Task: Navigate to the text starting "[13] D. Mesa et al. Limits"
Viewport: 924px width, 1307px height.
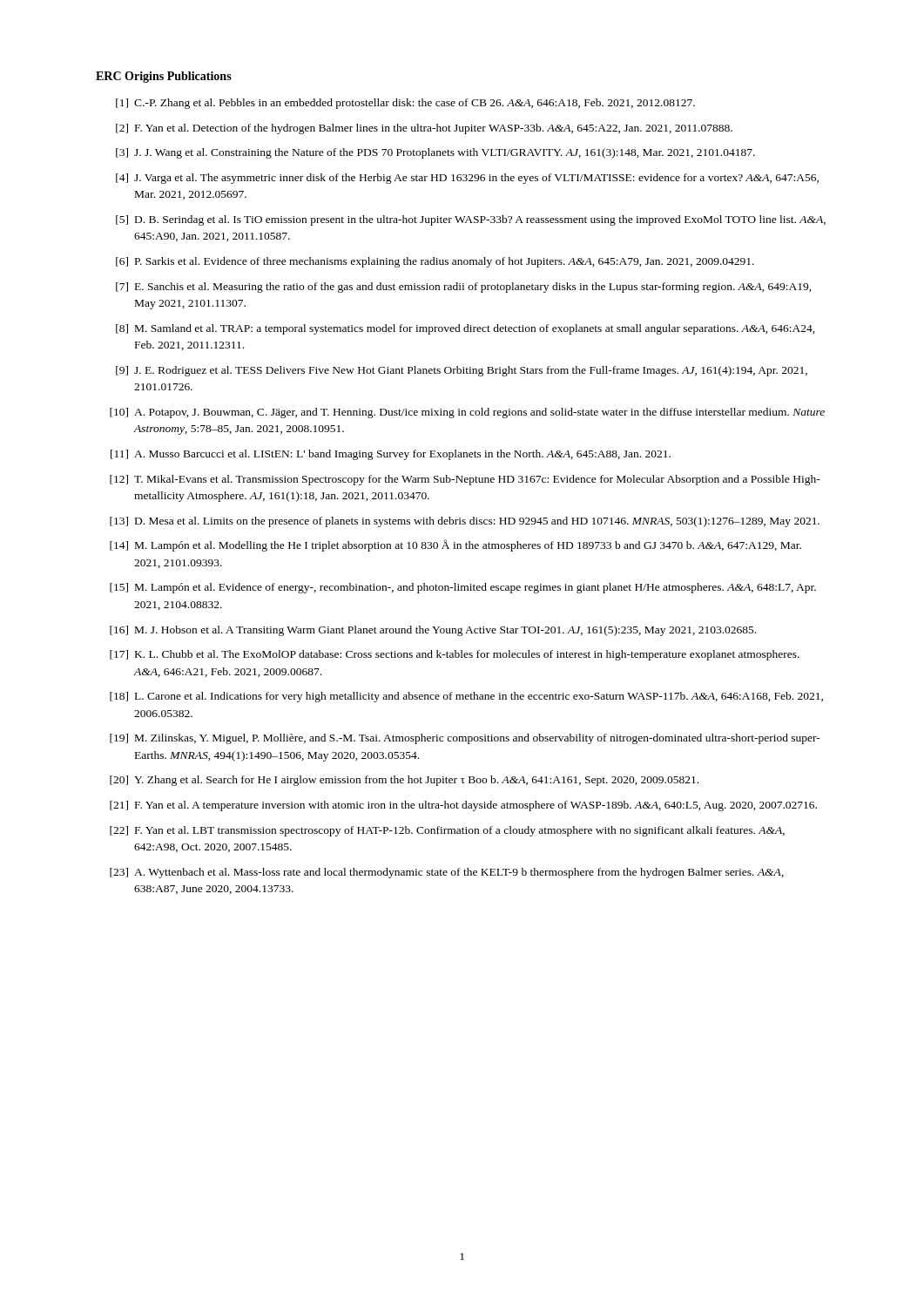Action: click(462, 521)
